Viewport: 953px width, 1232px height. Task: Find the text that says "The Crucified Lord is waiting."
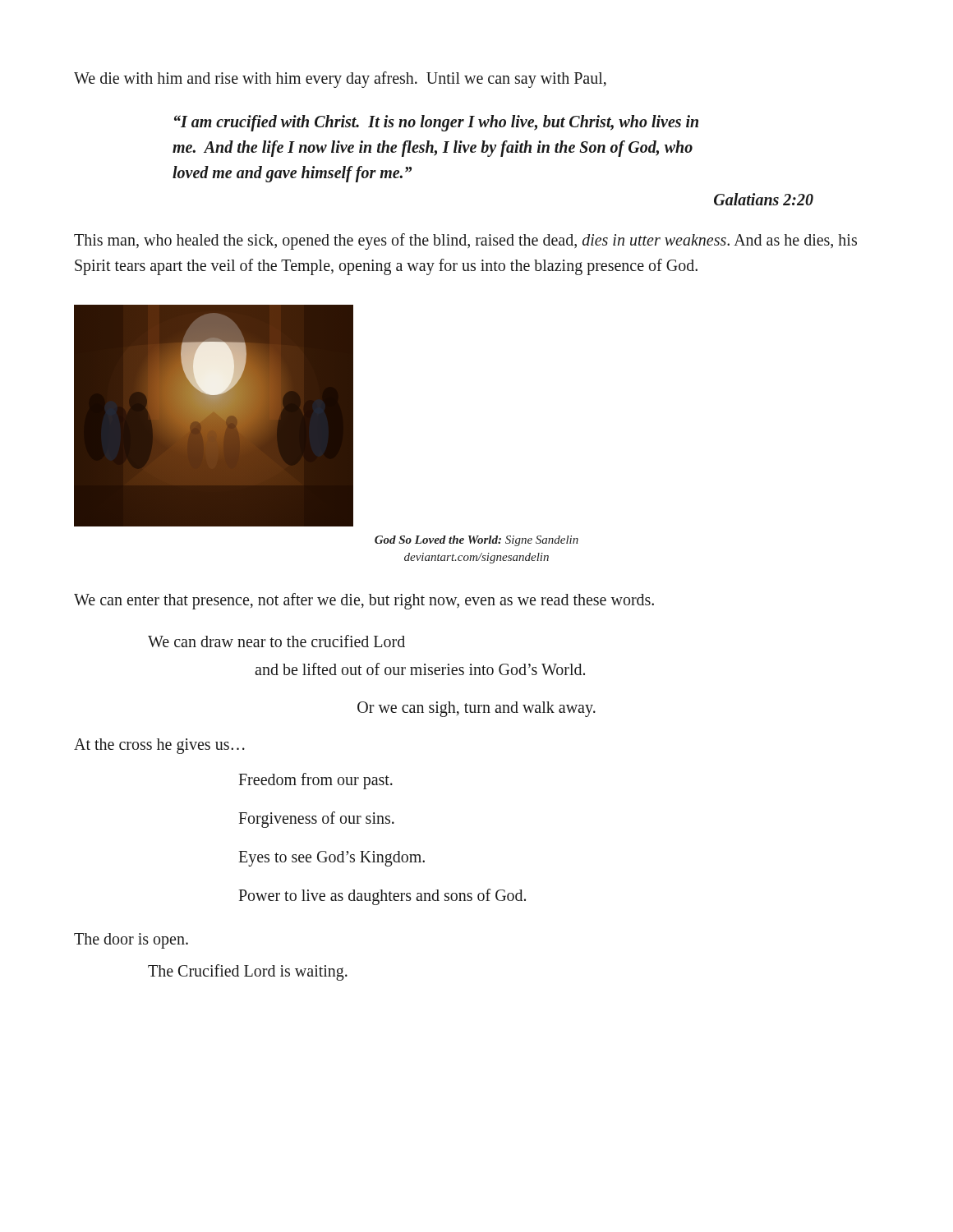point(248,971)
